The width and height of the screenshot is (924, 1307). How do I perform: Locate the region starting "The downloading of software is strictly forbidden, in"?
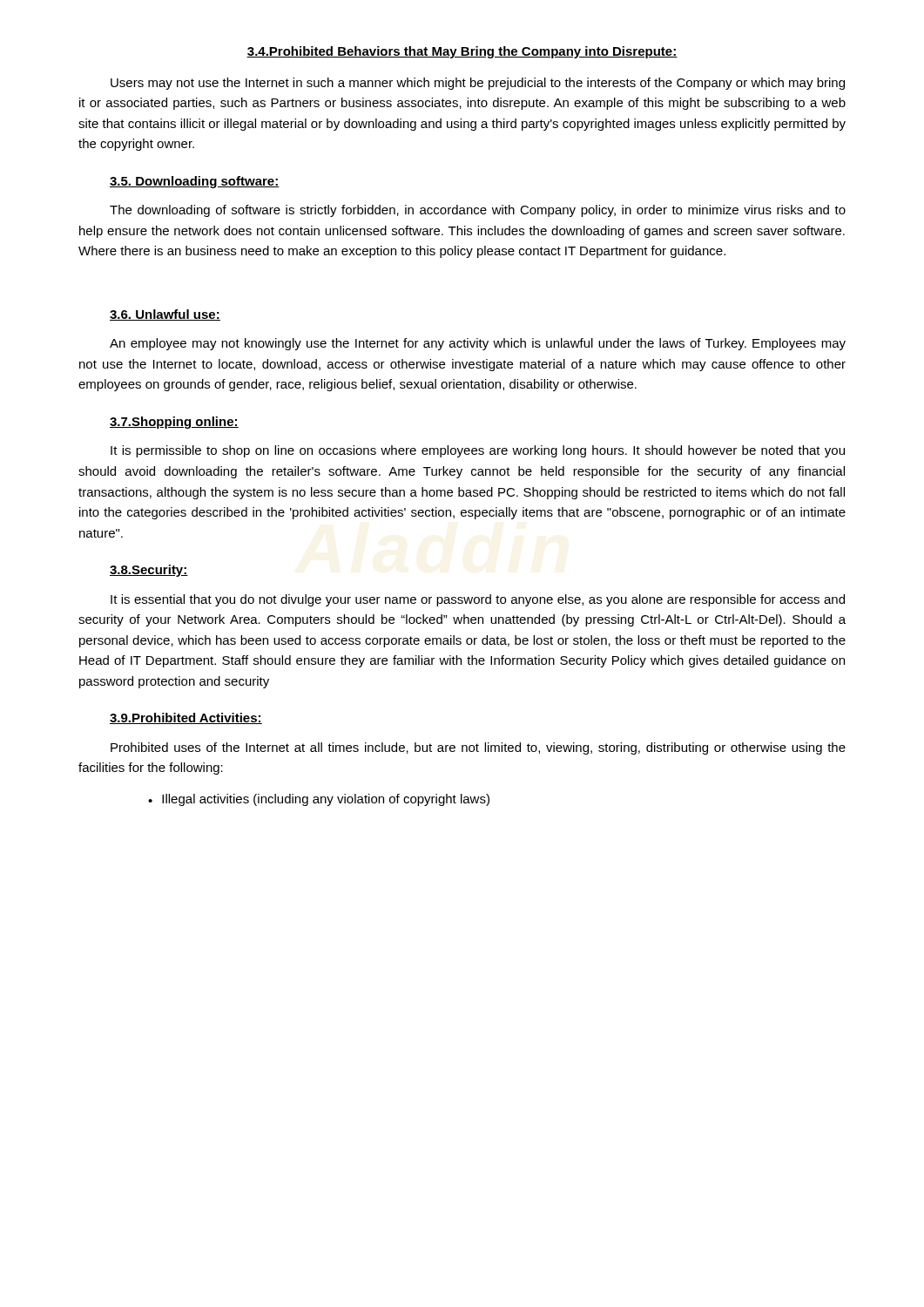(x=462, y=230)
